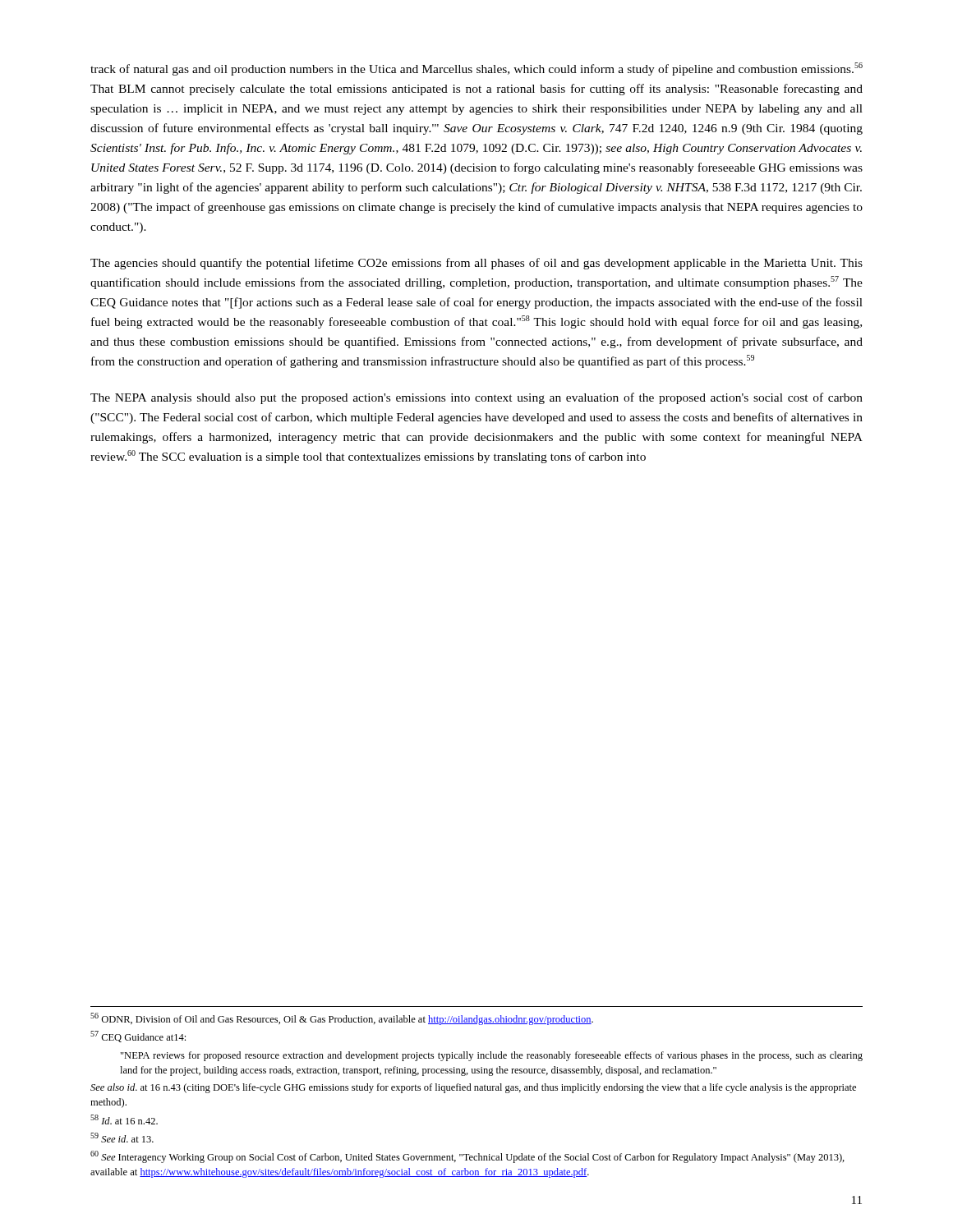Screen dimensions: 1232x953
Task: Select the region starting "60 See Interagency Working Group on"
Action: tap(468, 1164)
